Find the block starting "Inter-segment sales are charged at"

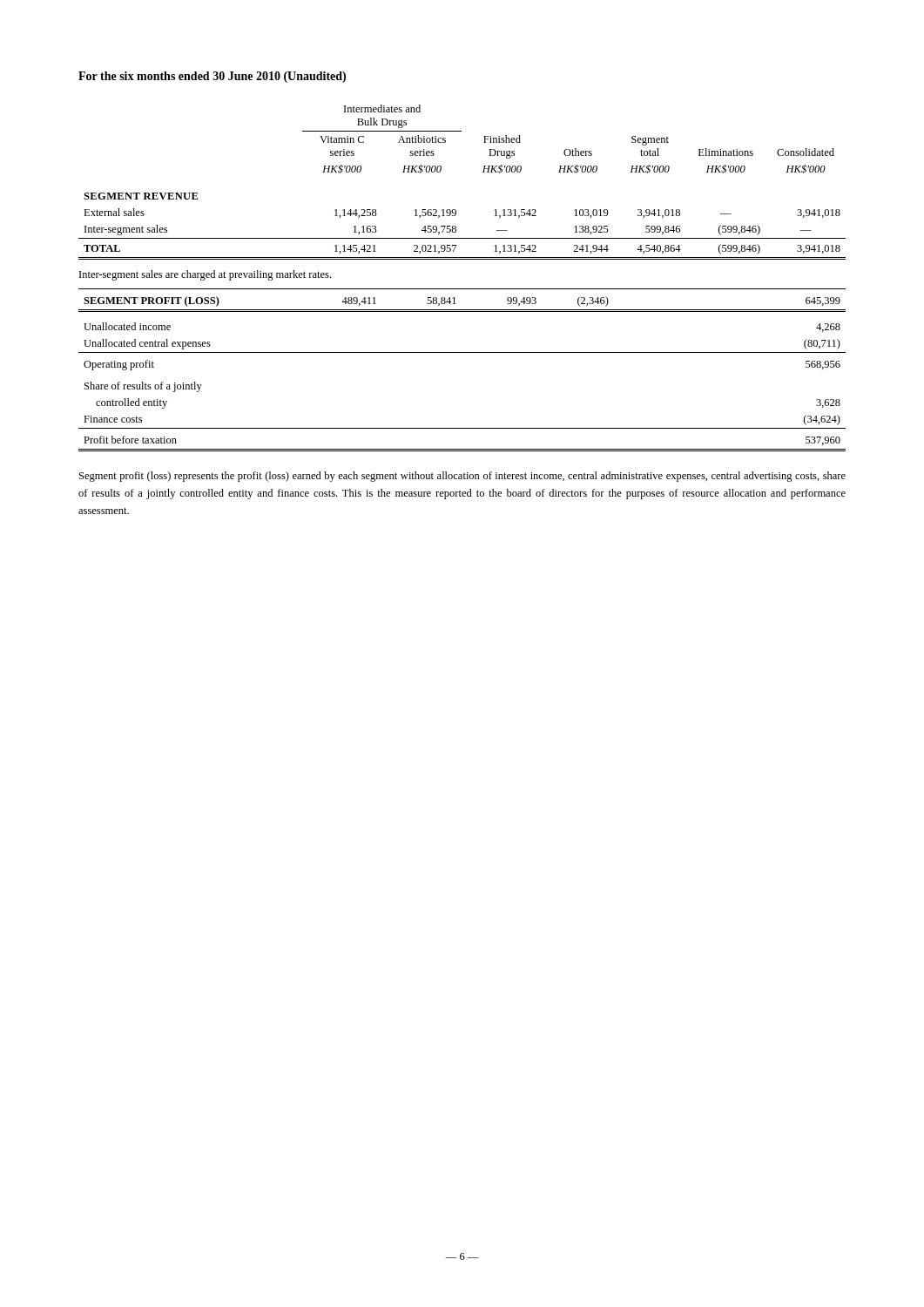205,274
